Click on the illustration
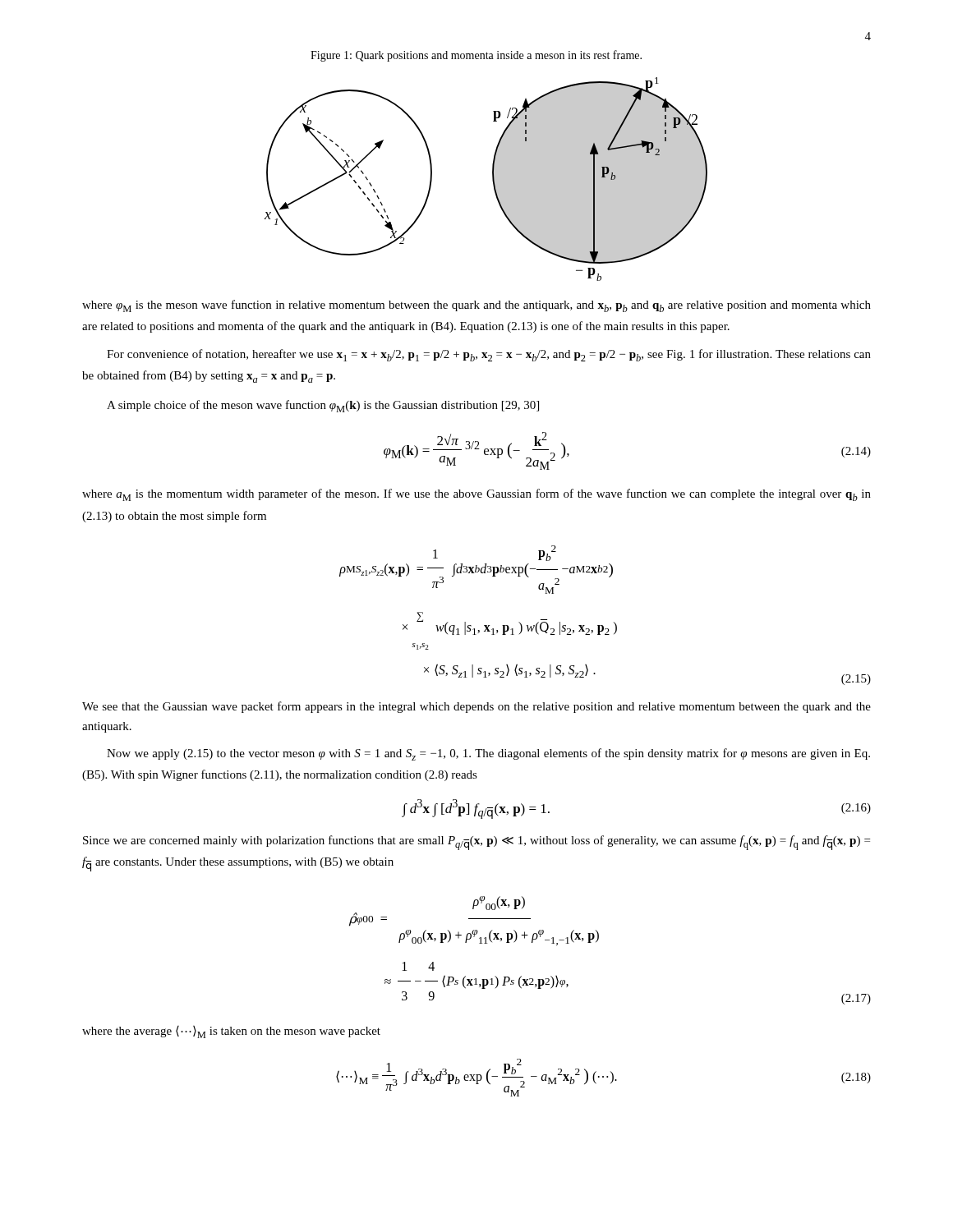 point(476,174)
